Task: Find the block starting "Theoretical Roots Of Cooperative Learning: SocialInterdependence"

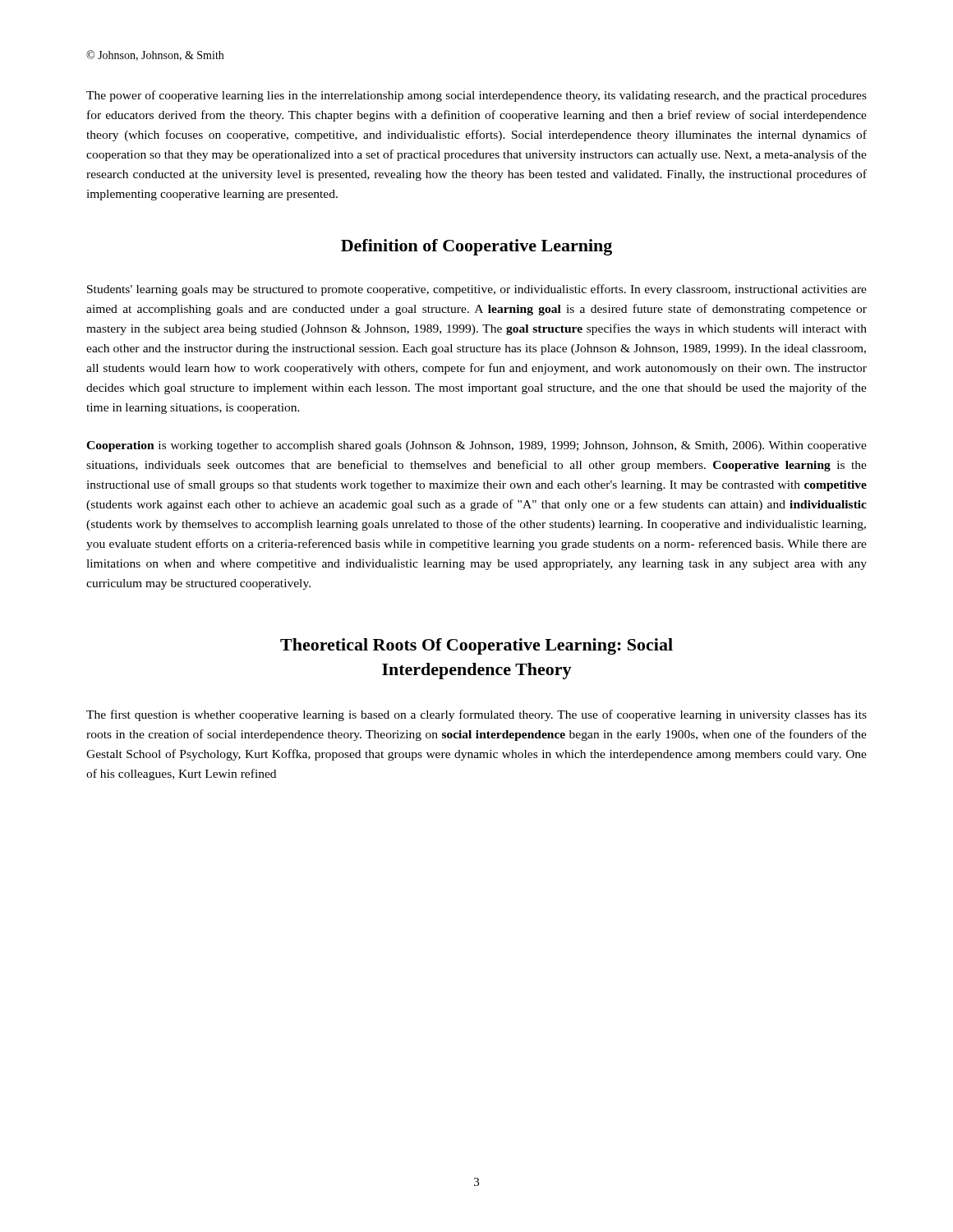Action: click(x=476, y=657)
